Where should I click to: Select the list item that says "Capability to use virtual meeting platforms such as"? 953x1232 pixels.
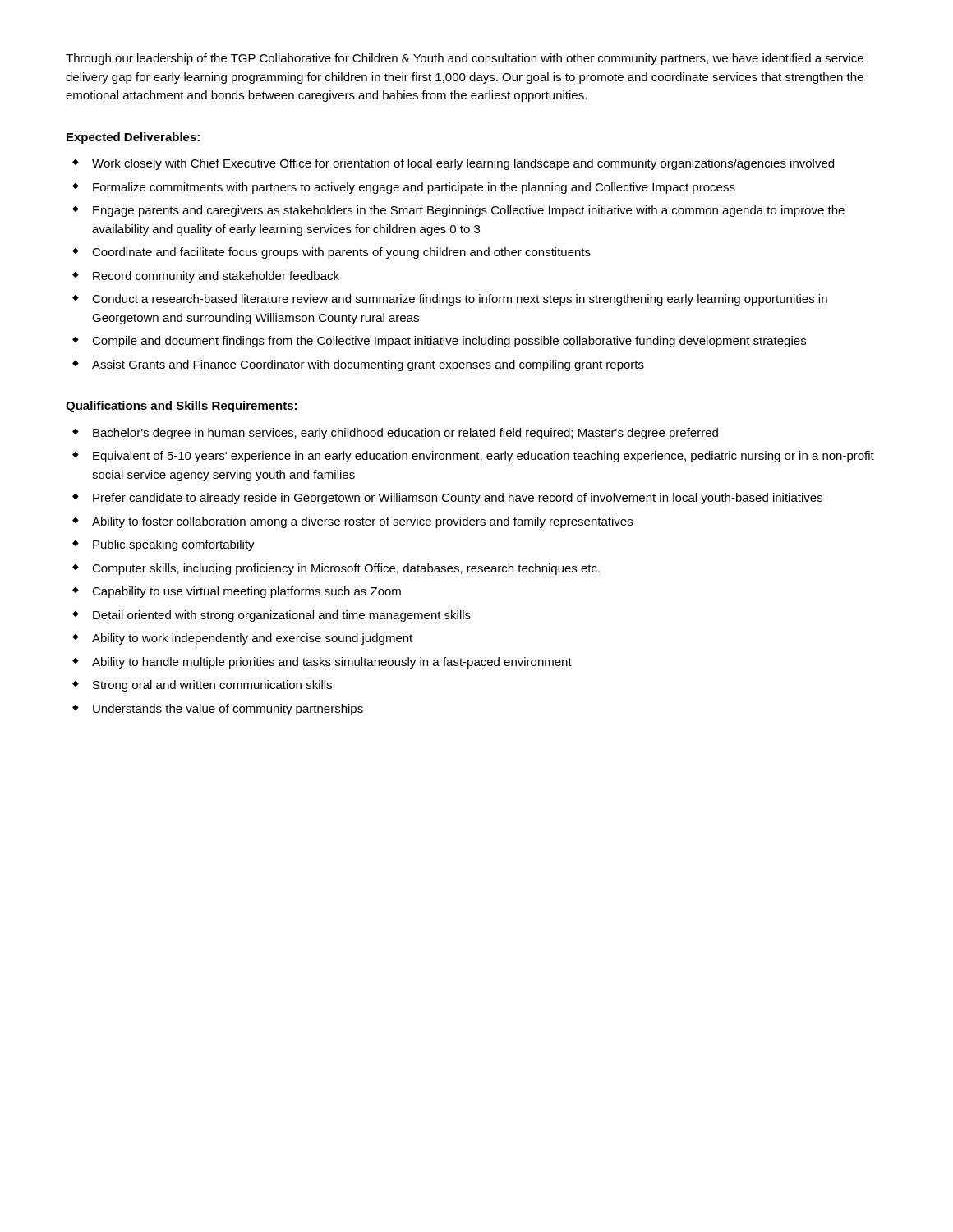click(x=247, y=591)
